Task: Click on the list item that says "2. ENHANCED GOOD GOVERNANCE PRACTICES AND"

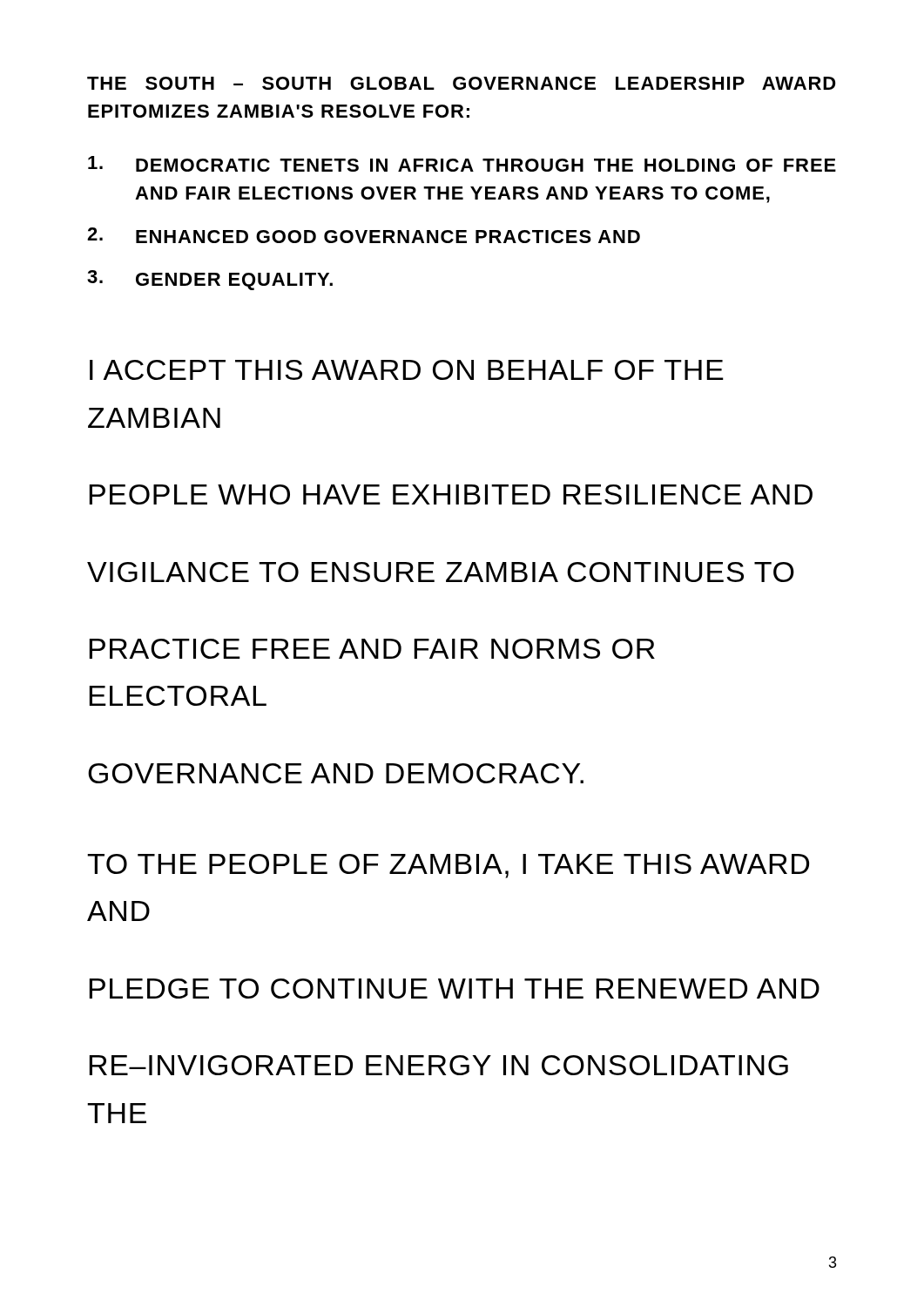Action: [364, 237]
